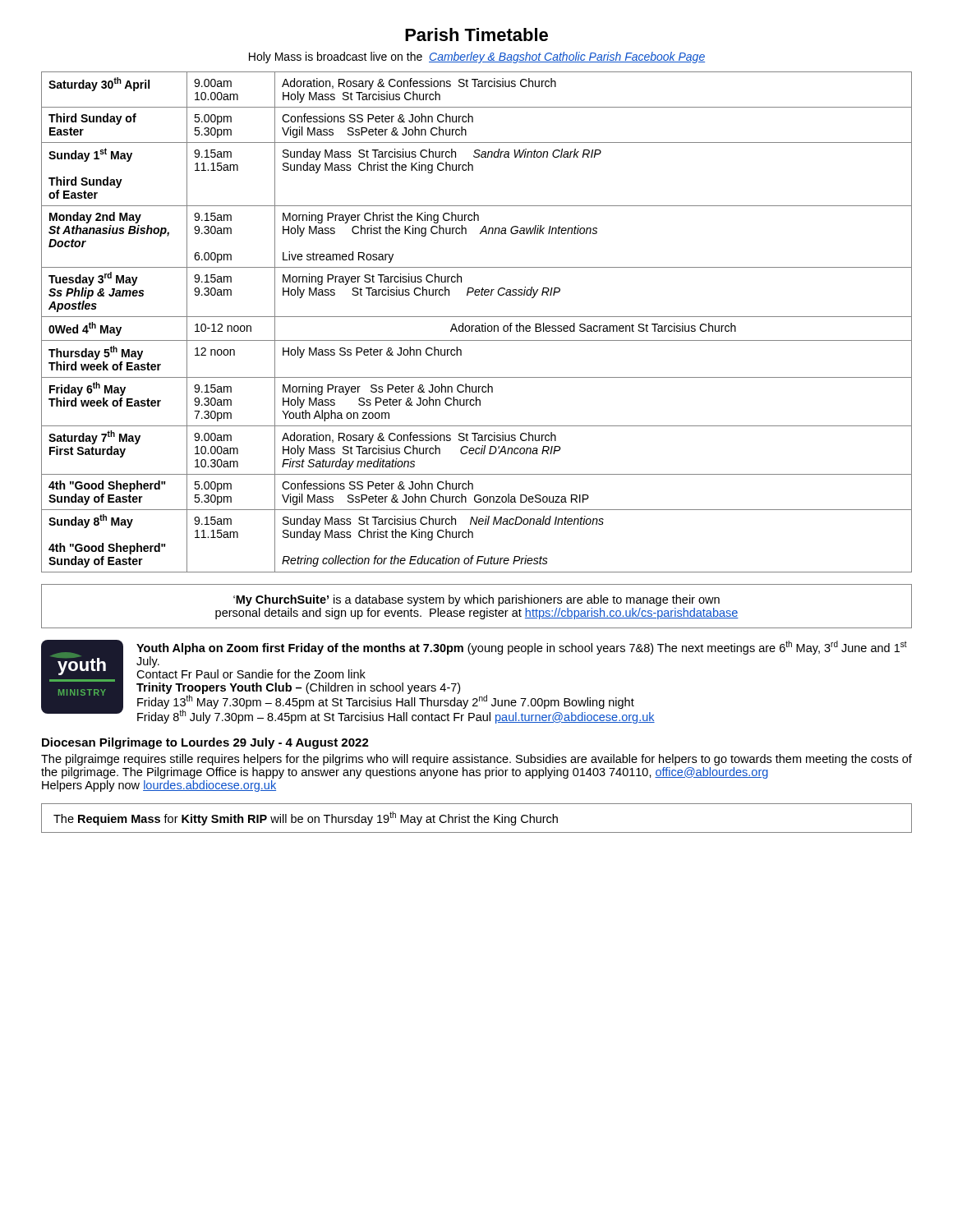
Task: Find the element starting "Youth Alpha on Zoom first"
Action: (x=522, y=648)
